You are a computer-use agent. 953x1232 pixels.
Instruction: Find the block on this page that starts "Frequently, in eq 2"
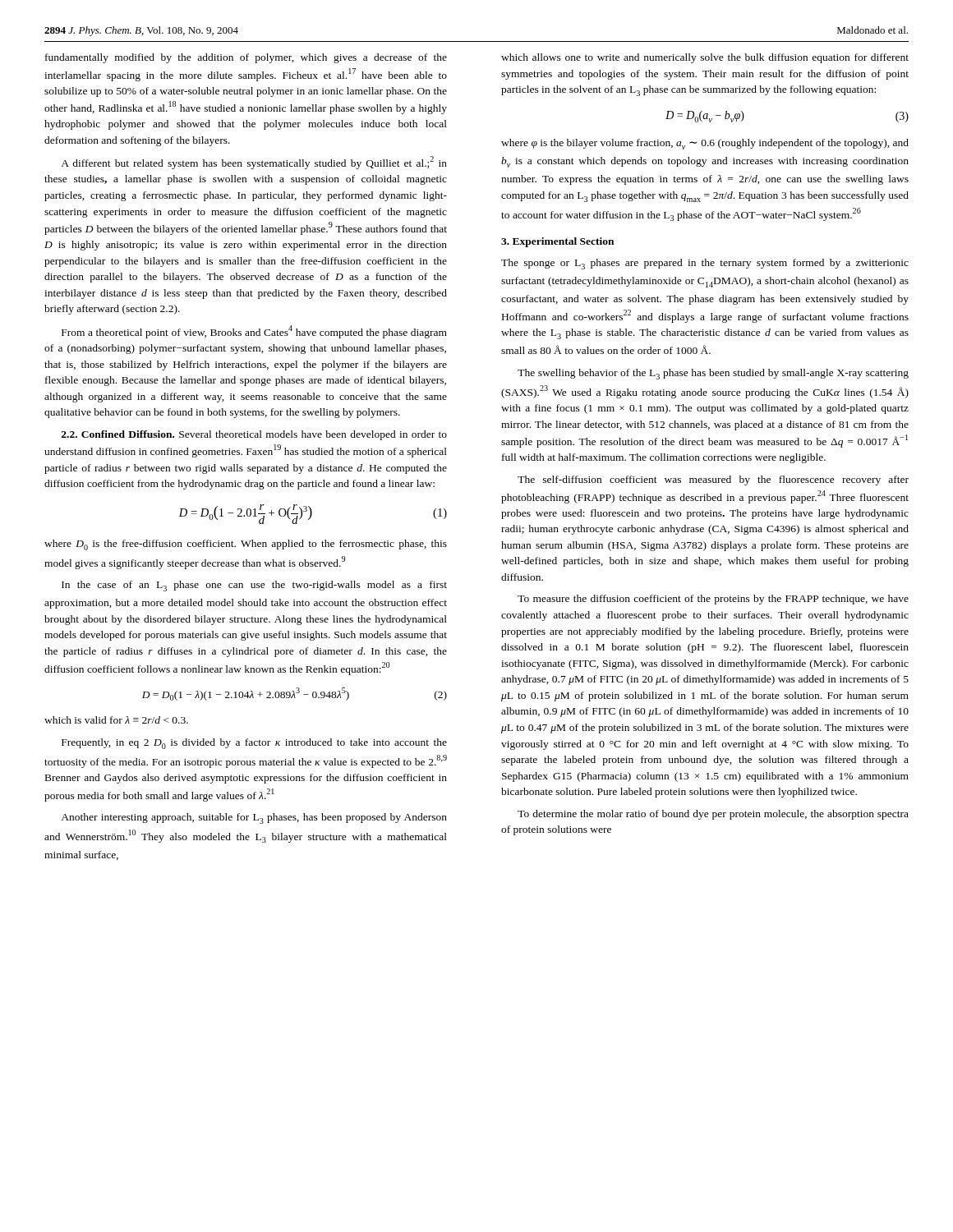tap(246, 769)
